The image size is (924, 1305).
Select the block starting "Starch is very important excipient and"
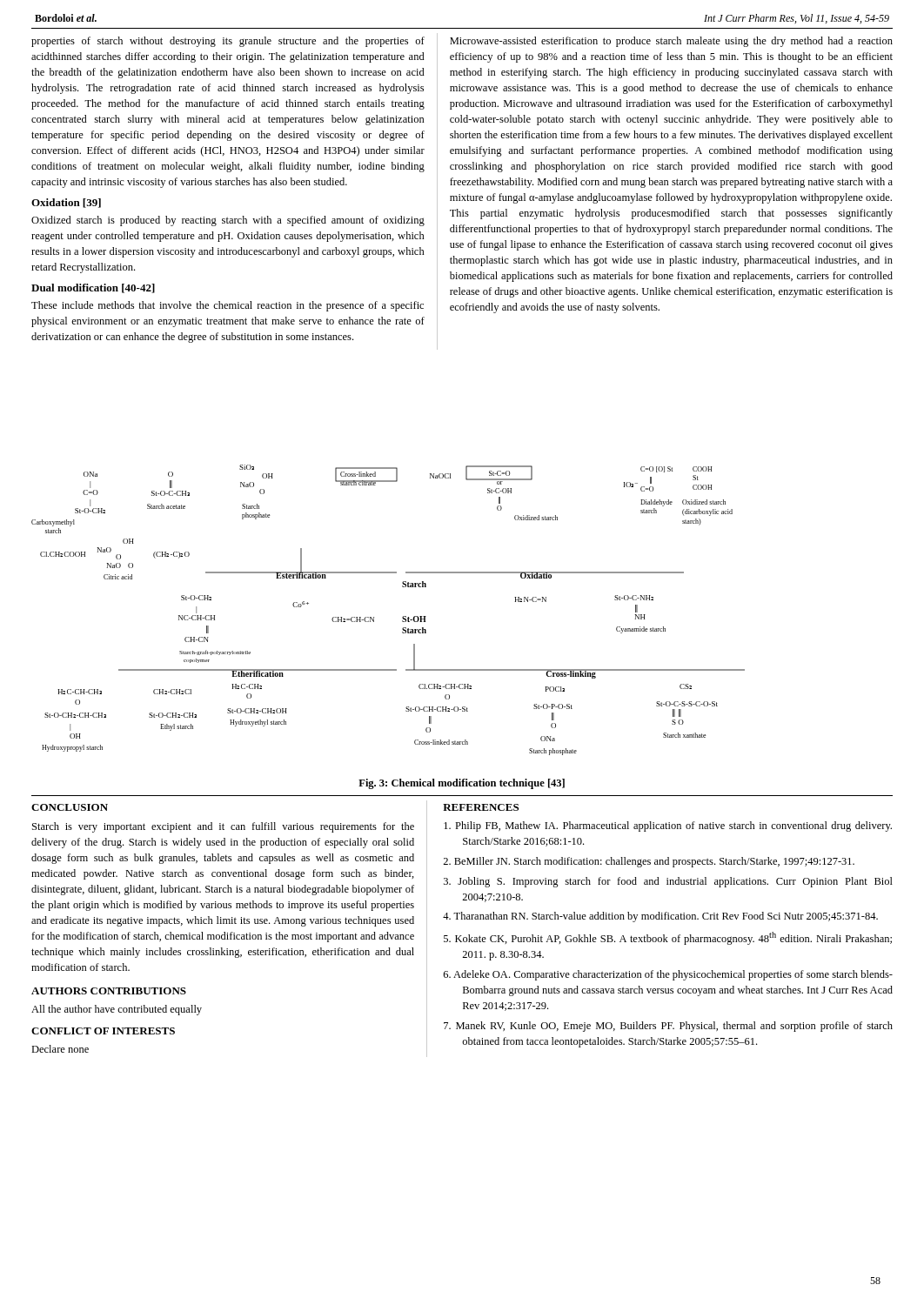223,897
